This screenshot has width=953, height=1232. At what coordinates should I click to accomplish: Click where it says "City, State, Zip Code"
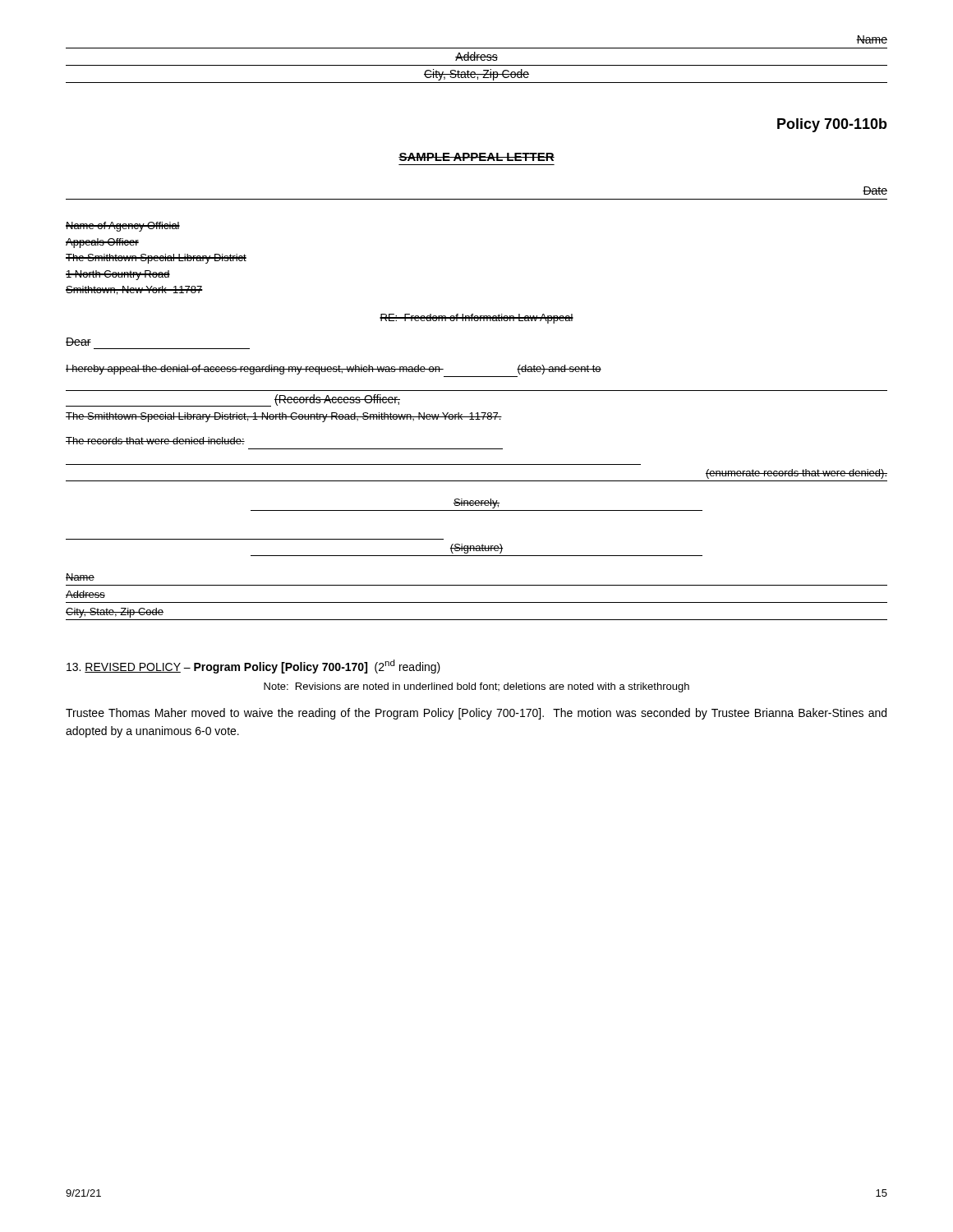pos(476,74)
